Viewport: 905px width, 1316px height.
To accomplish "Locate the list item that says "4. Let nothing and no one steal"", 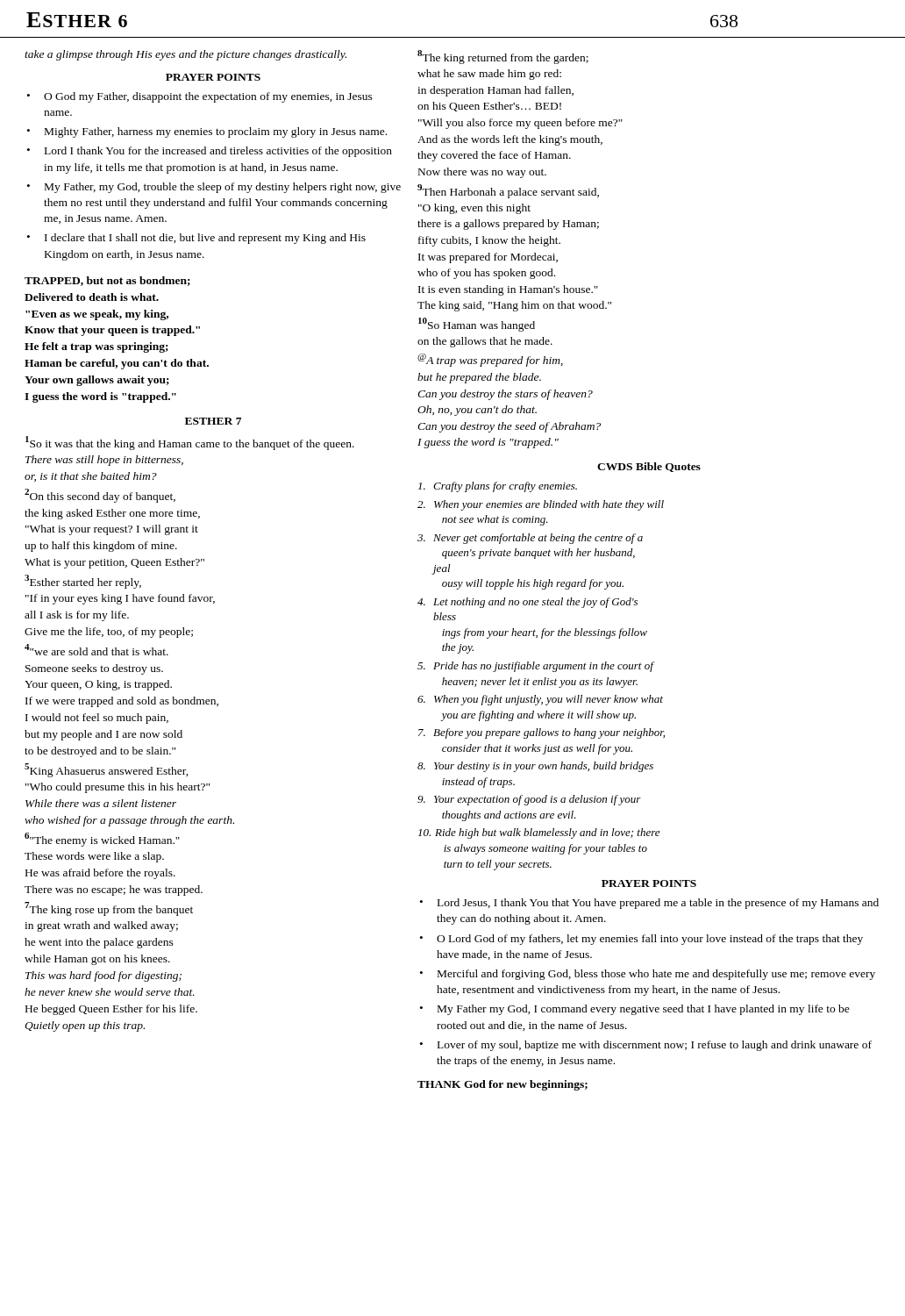I will tap(541, 625).
